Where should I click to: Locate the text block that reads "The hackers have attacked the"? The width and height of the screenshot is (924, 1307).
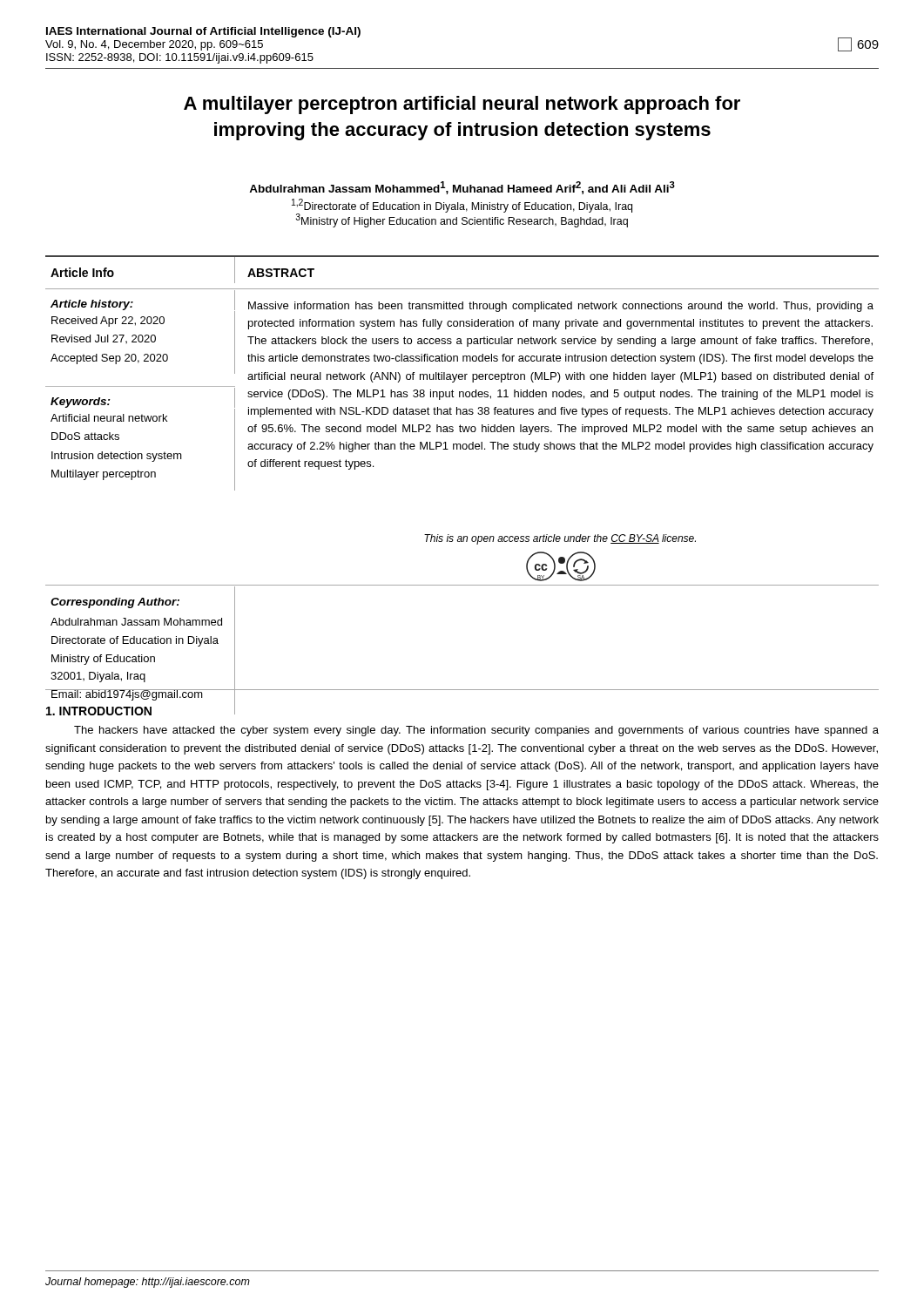(462, 801)
